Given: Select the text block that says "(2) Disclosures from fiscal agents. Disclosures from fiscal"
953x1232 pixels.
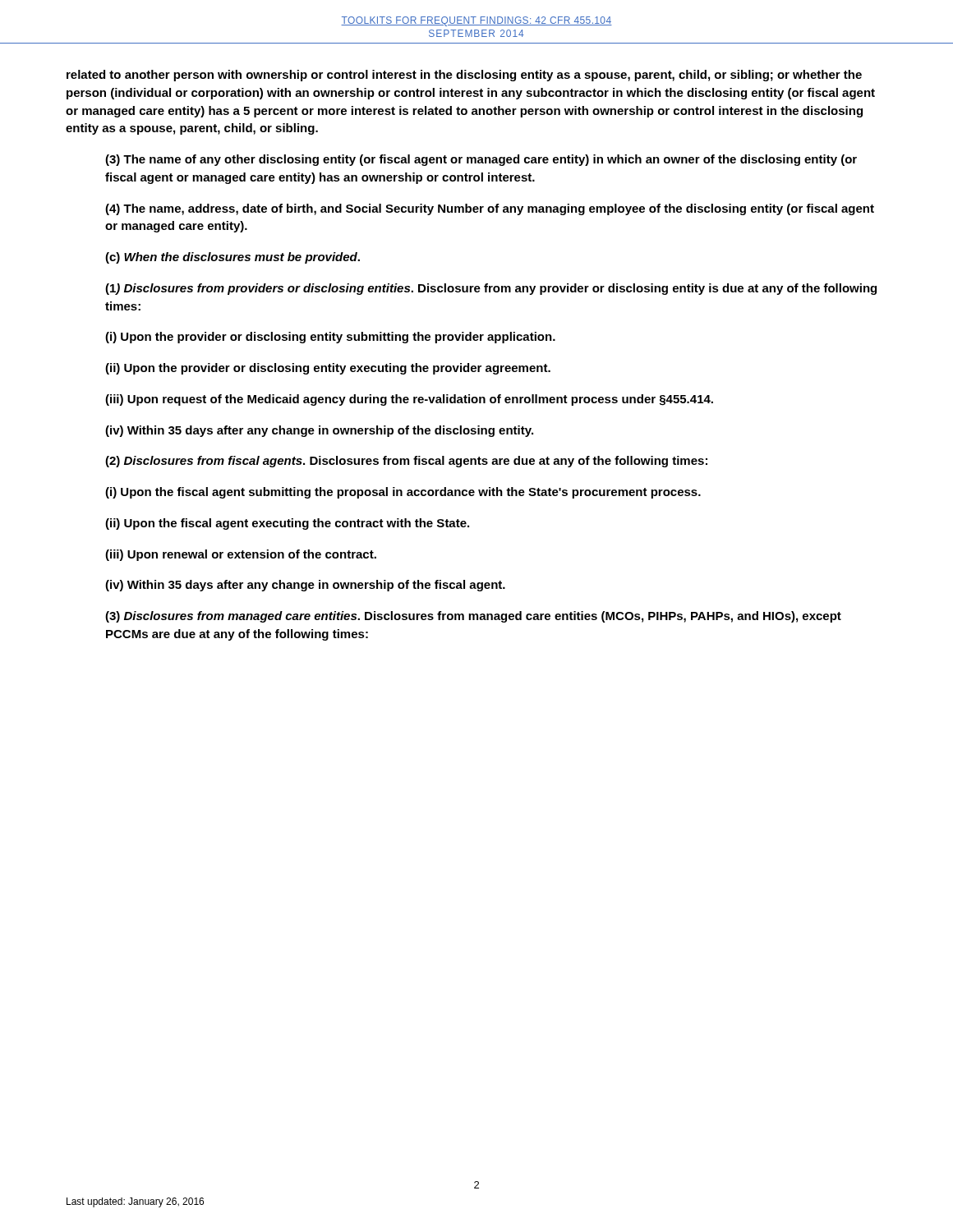Looking at the screenshot, I should [407, 461].
